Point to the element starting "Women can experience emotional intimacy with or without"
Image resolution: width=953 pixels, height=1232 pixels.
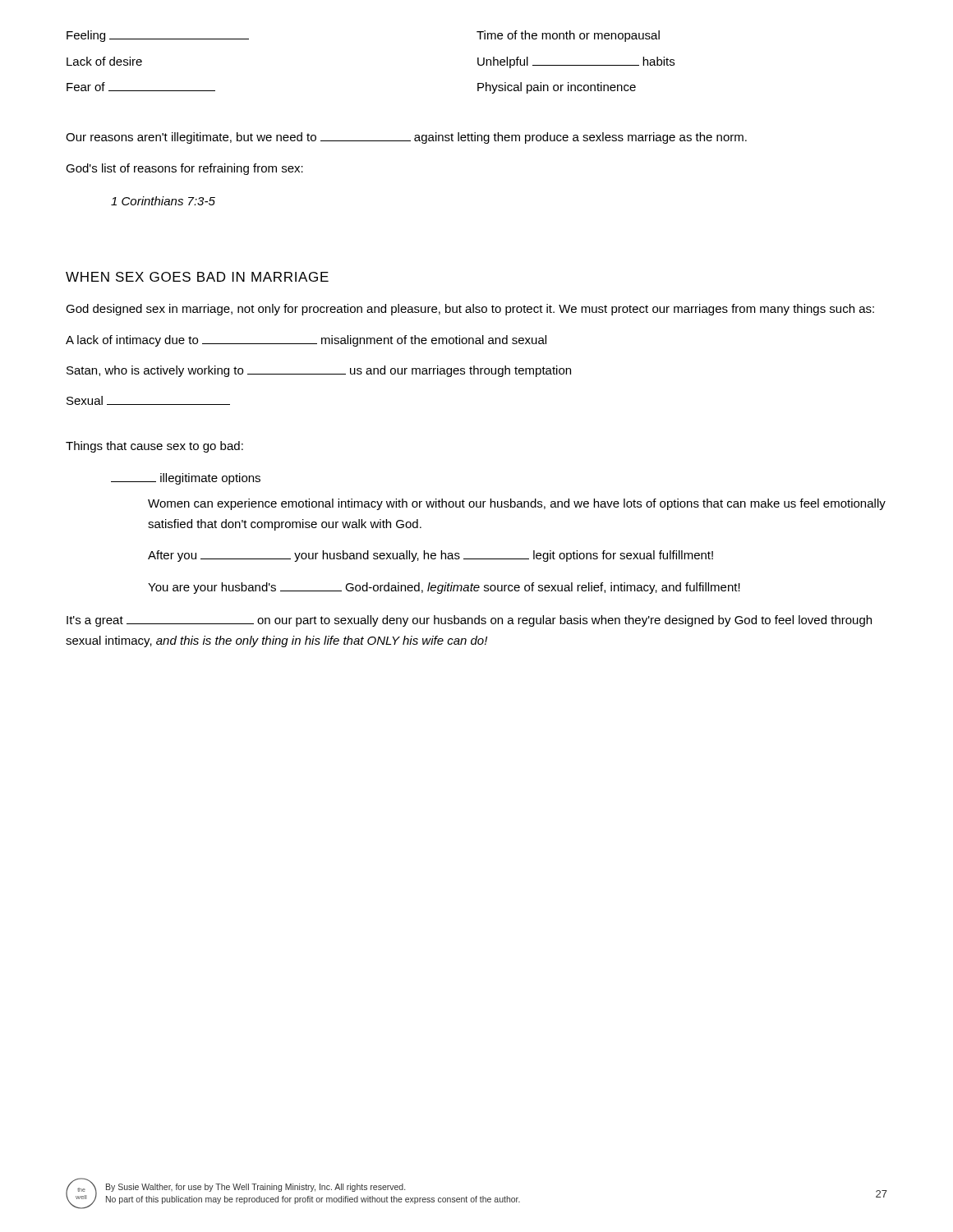tap(517, 513)
